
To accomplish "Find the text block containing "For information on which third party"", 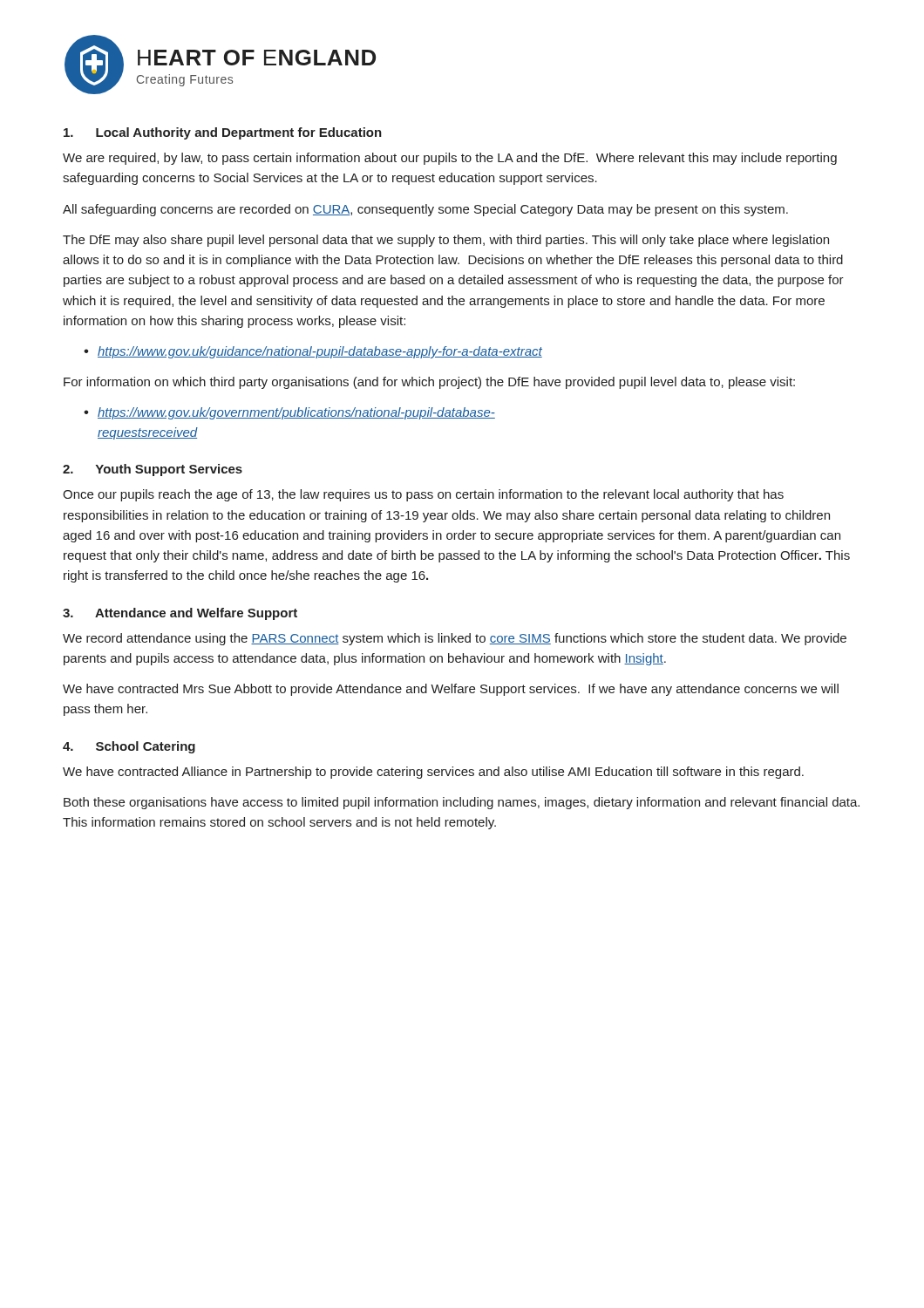I will [x=429, y=381].
